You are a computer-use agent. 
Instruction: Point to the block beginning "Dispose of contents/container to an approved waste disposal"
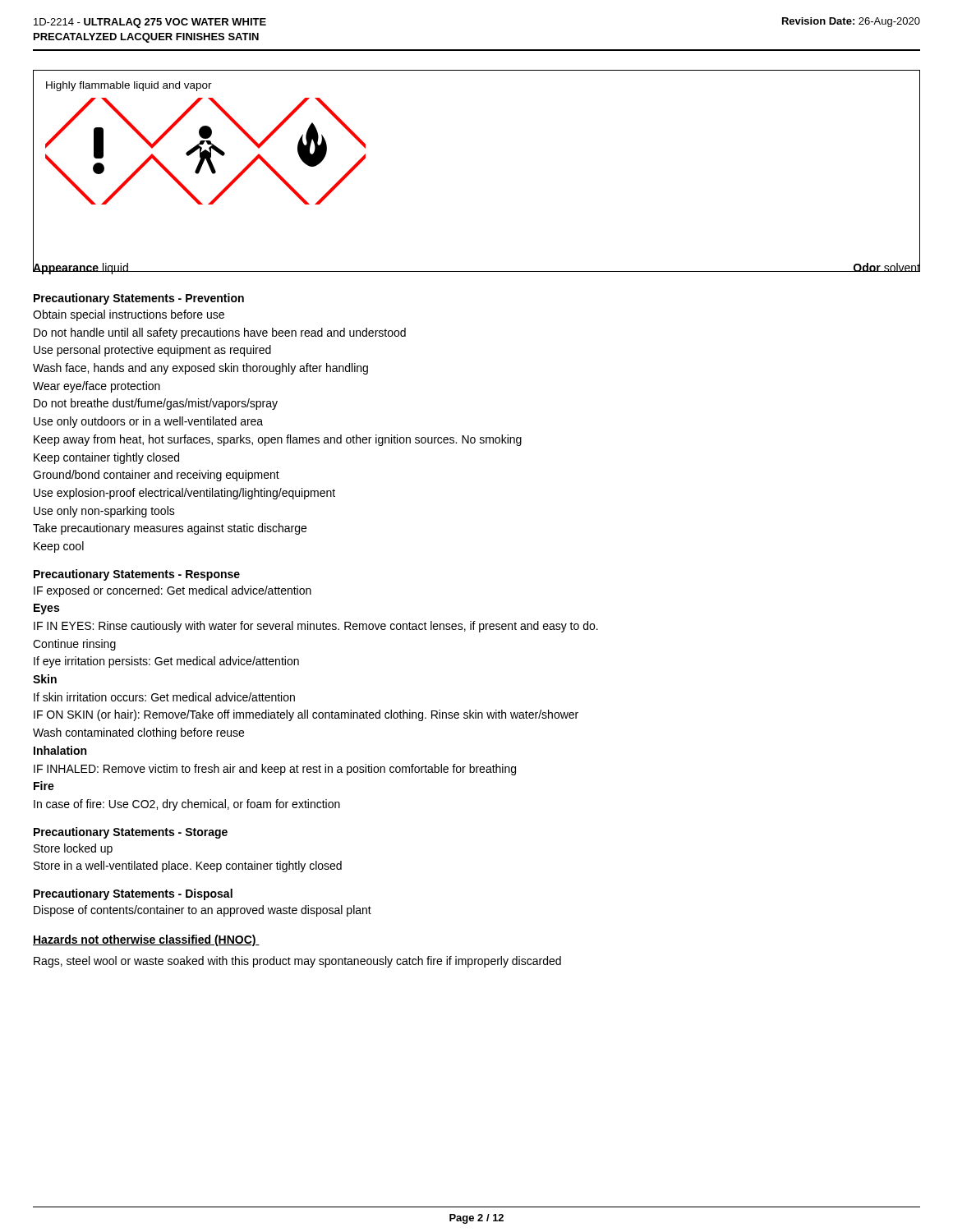coord(202,910)
